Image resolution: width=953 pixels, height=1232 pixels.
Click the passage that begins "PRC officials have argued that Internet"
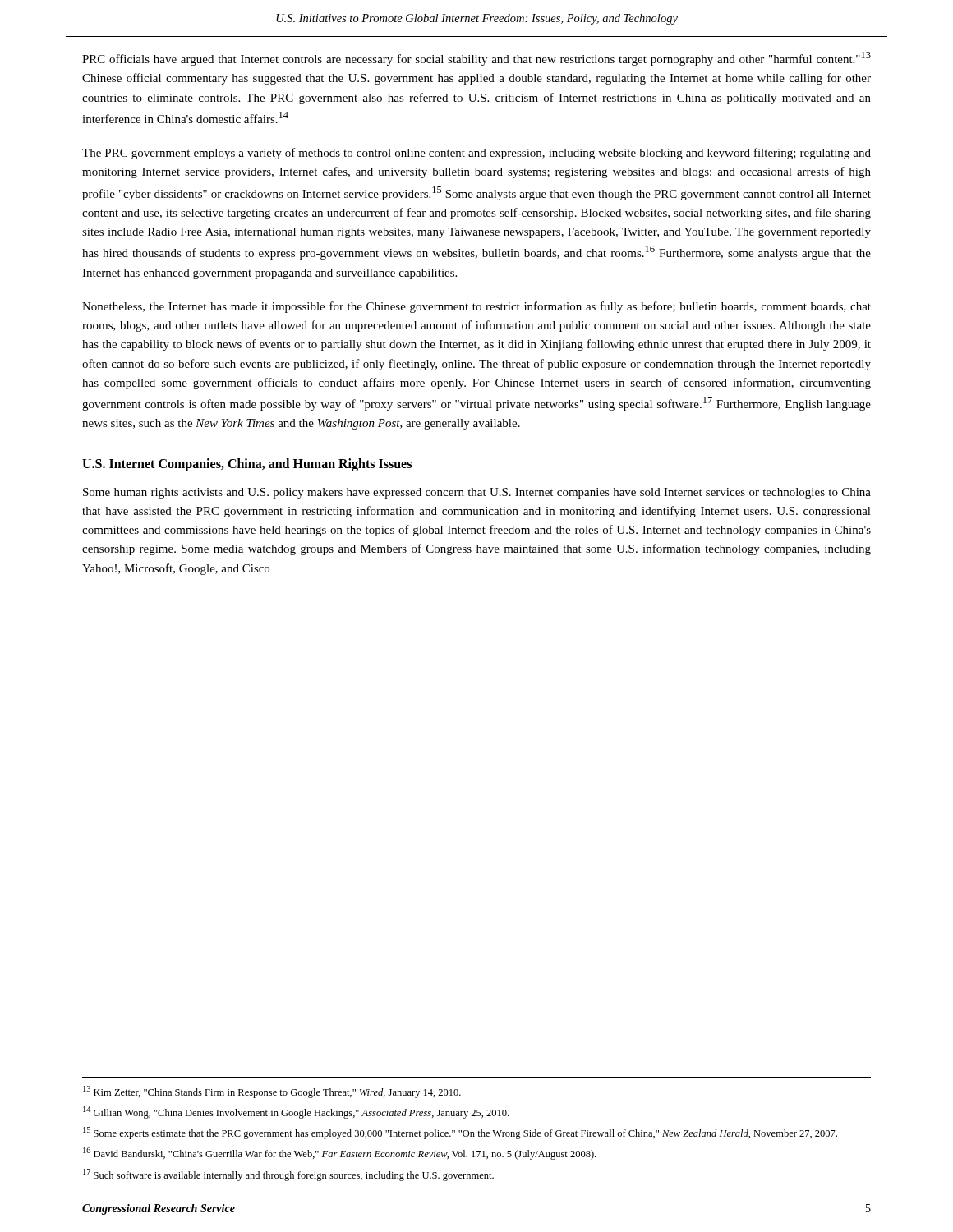pos(476,87)
